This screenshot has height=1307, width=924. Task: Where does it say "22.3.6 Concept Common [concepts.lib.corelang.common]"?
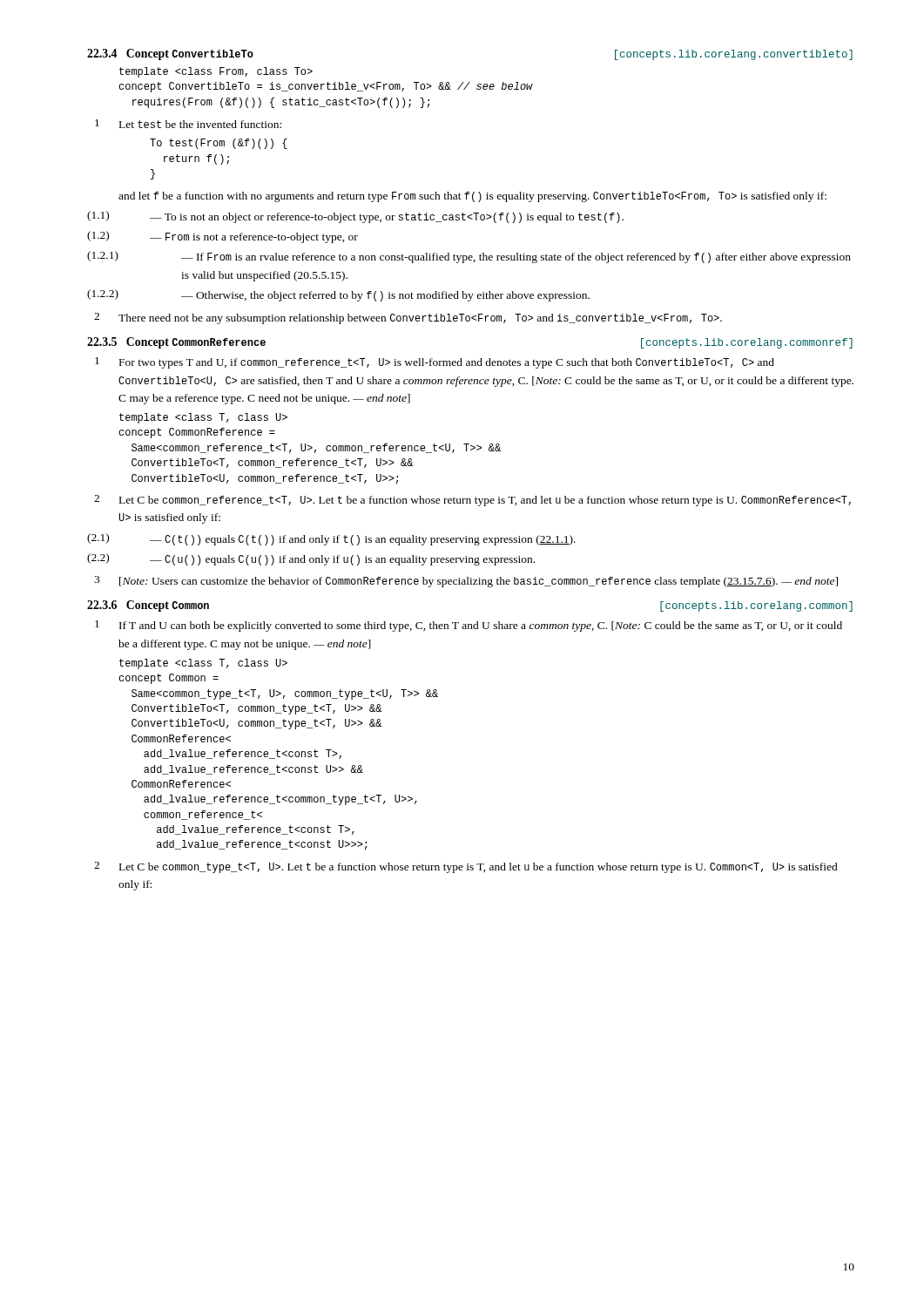(x=149, y=606)
